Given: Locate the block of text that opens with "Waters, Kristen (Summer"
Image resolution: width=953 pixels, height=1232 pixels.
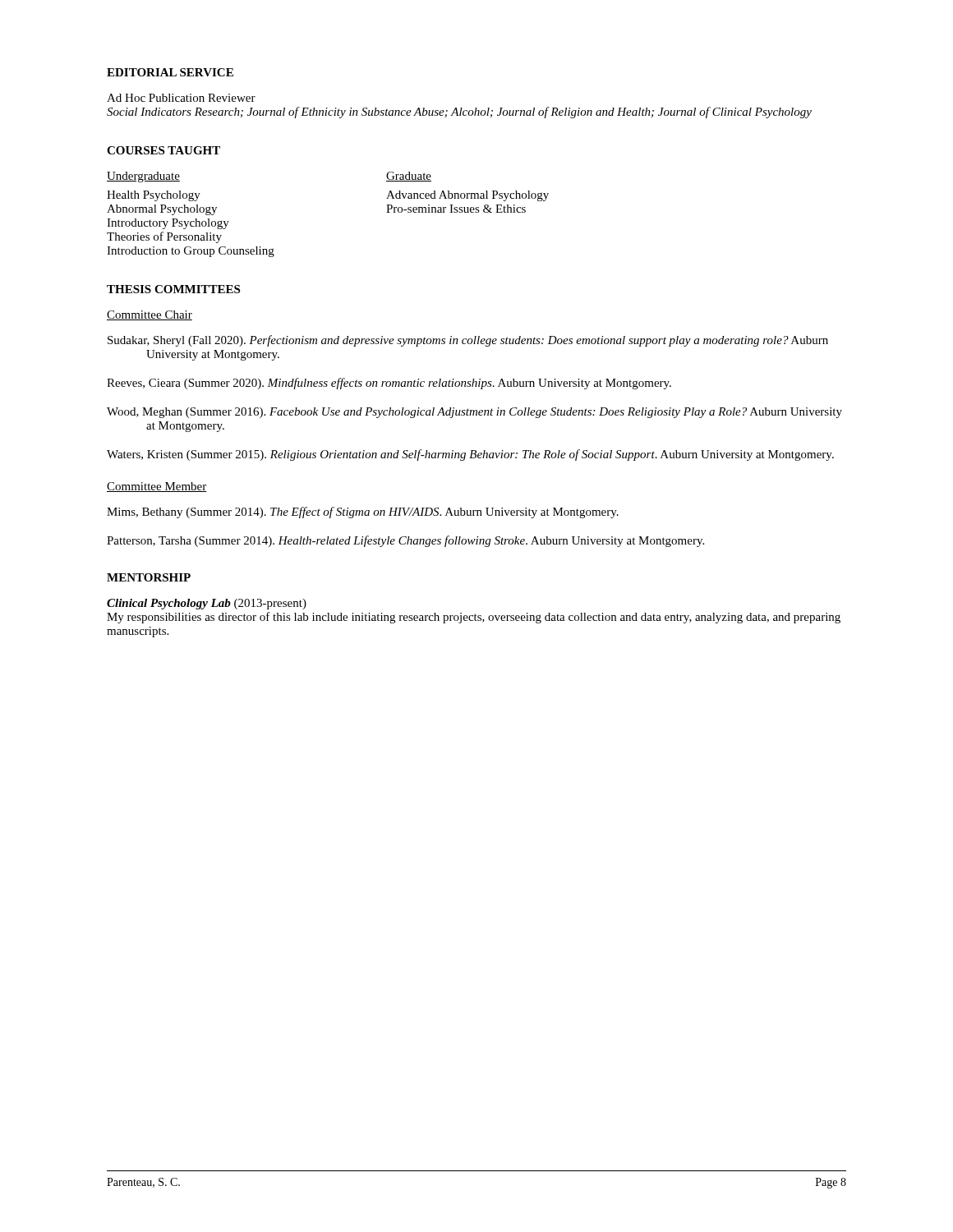Looking at the screenshot, I should point(471,454).
